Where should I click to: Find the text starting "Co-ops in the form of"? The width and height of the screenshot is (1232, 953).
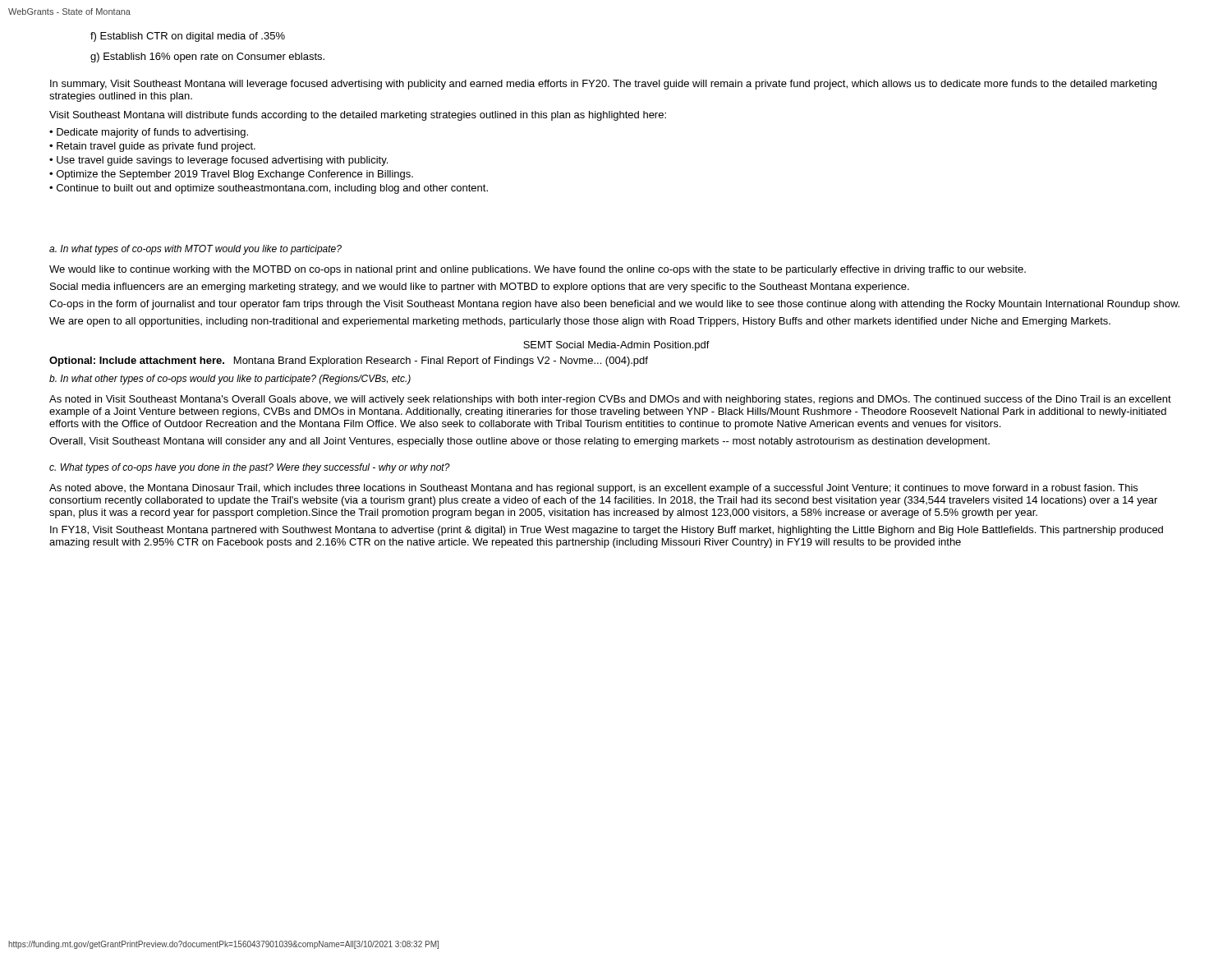click(x=615, y=304)
